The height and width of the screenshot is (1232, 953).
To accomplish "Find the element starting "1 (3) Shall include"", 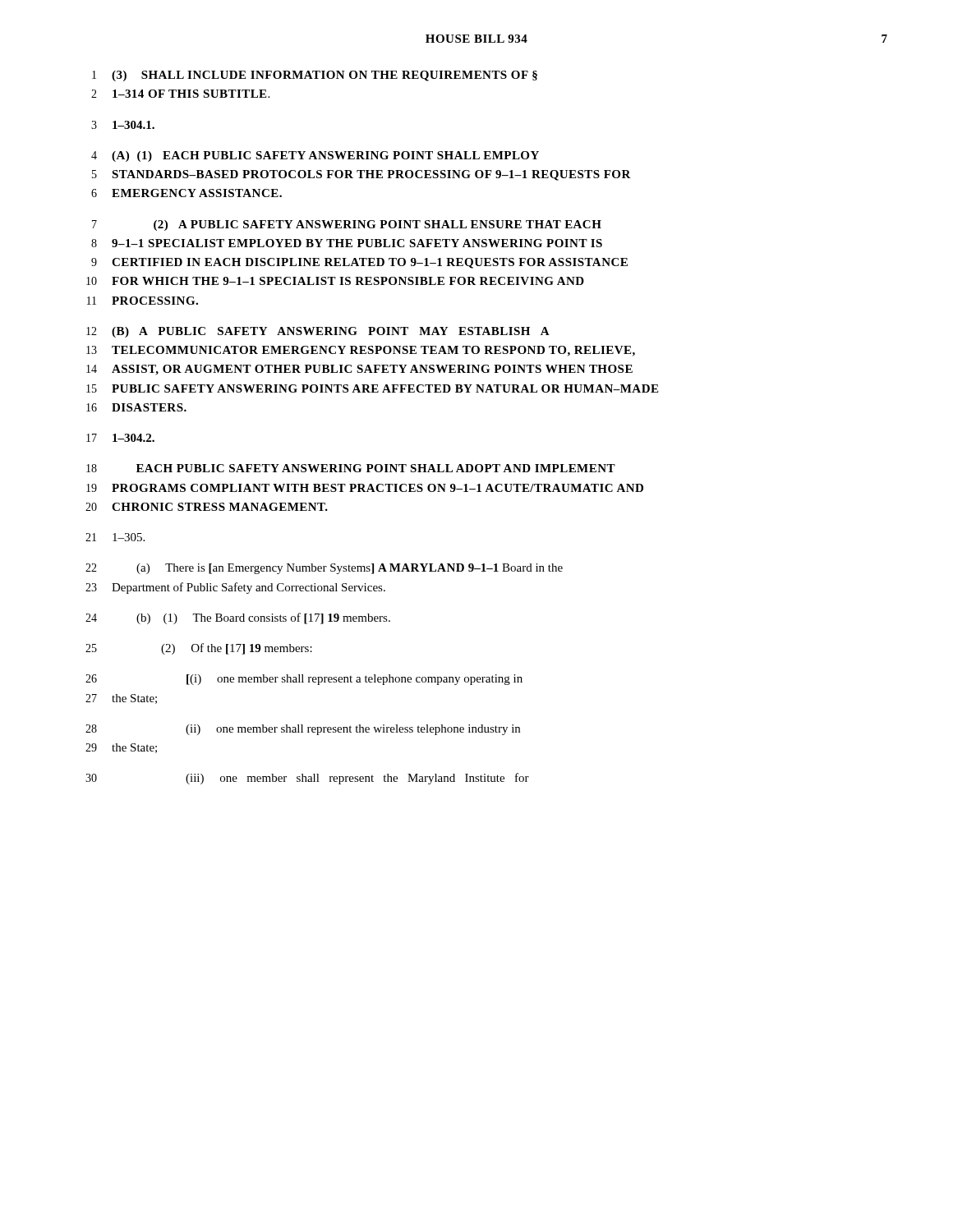I will pyautogui.click(x=476, y=85).
